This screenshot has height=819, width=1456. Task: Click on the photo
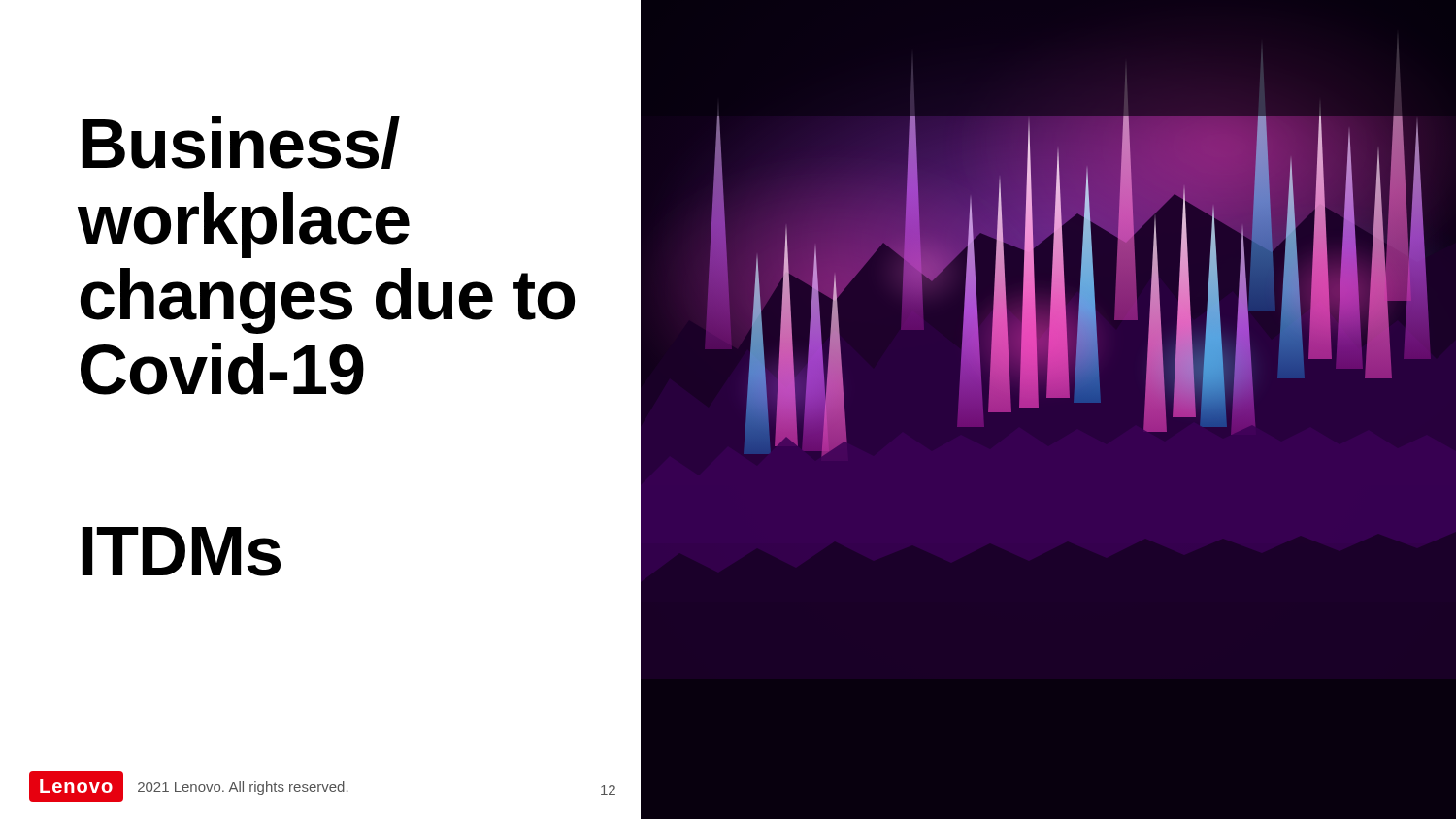tap(1048, 410)
